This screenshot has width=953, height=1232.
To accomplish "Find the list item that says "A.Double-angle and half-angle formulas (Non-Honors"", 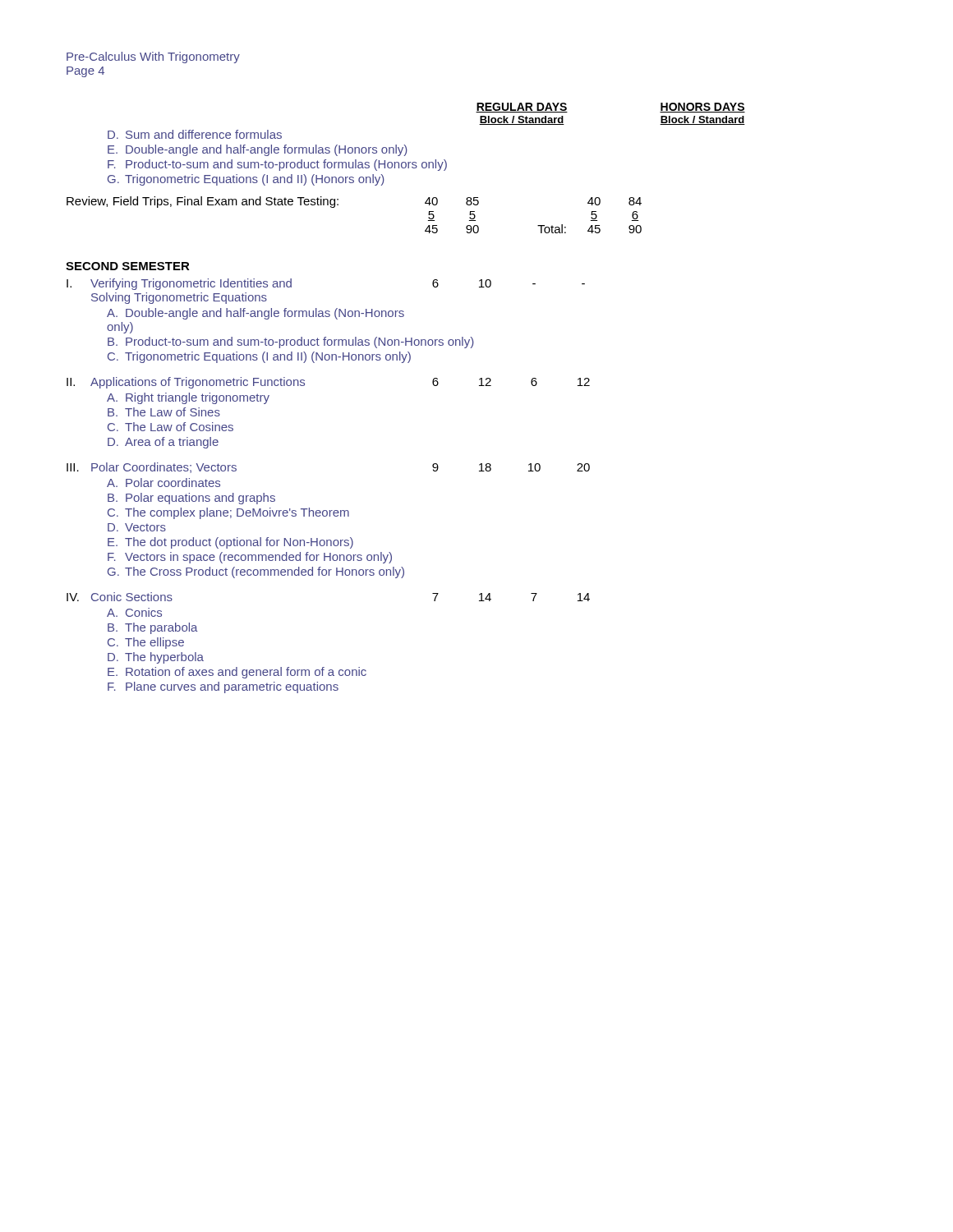I will (x=259, y=320).
